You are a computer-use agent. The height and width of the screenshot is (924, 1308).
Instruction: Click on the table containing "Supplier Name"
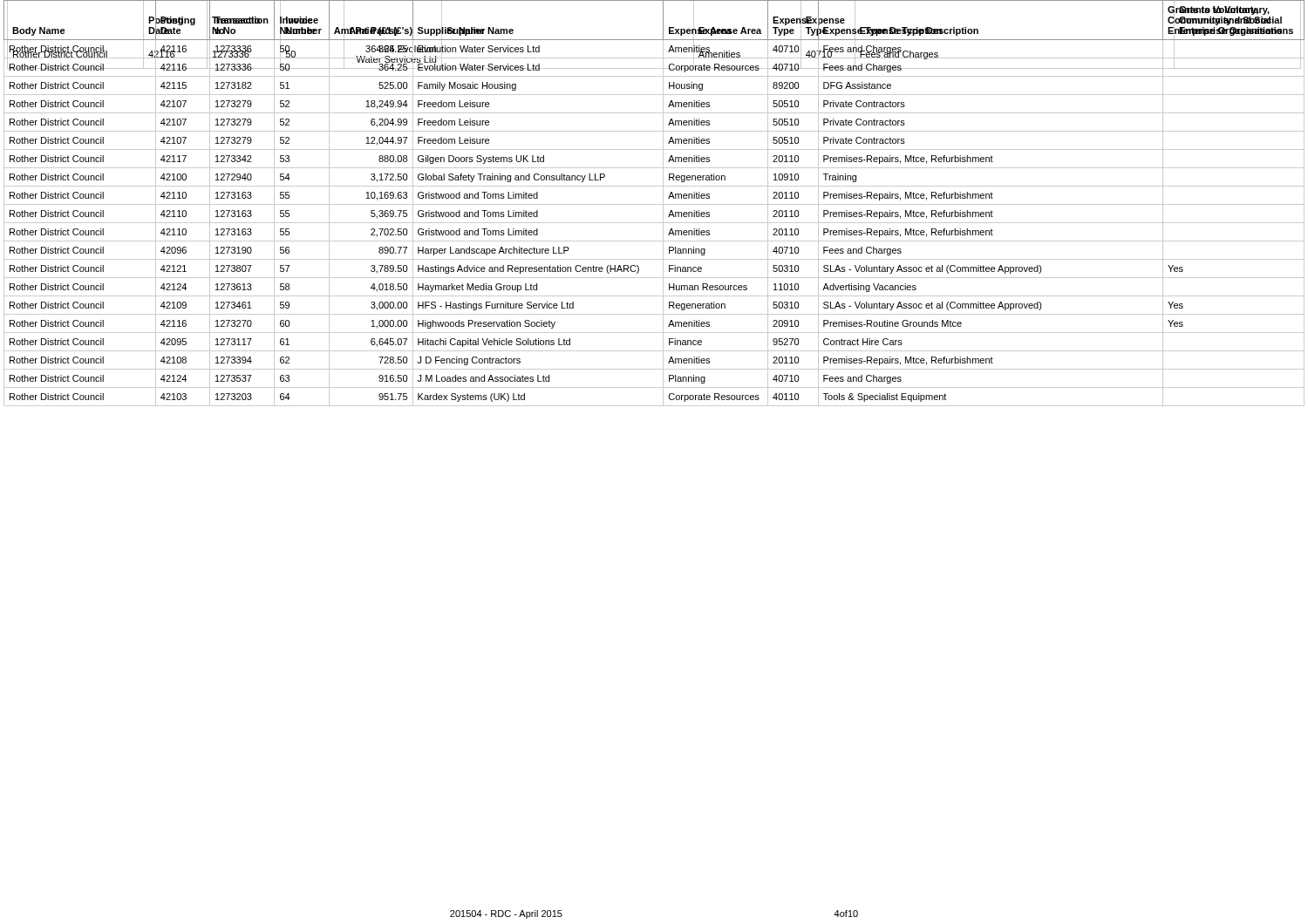(654, 34)
